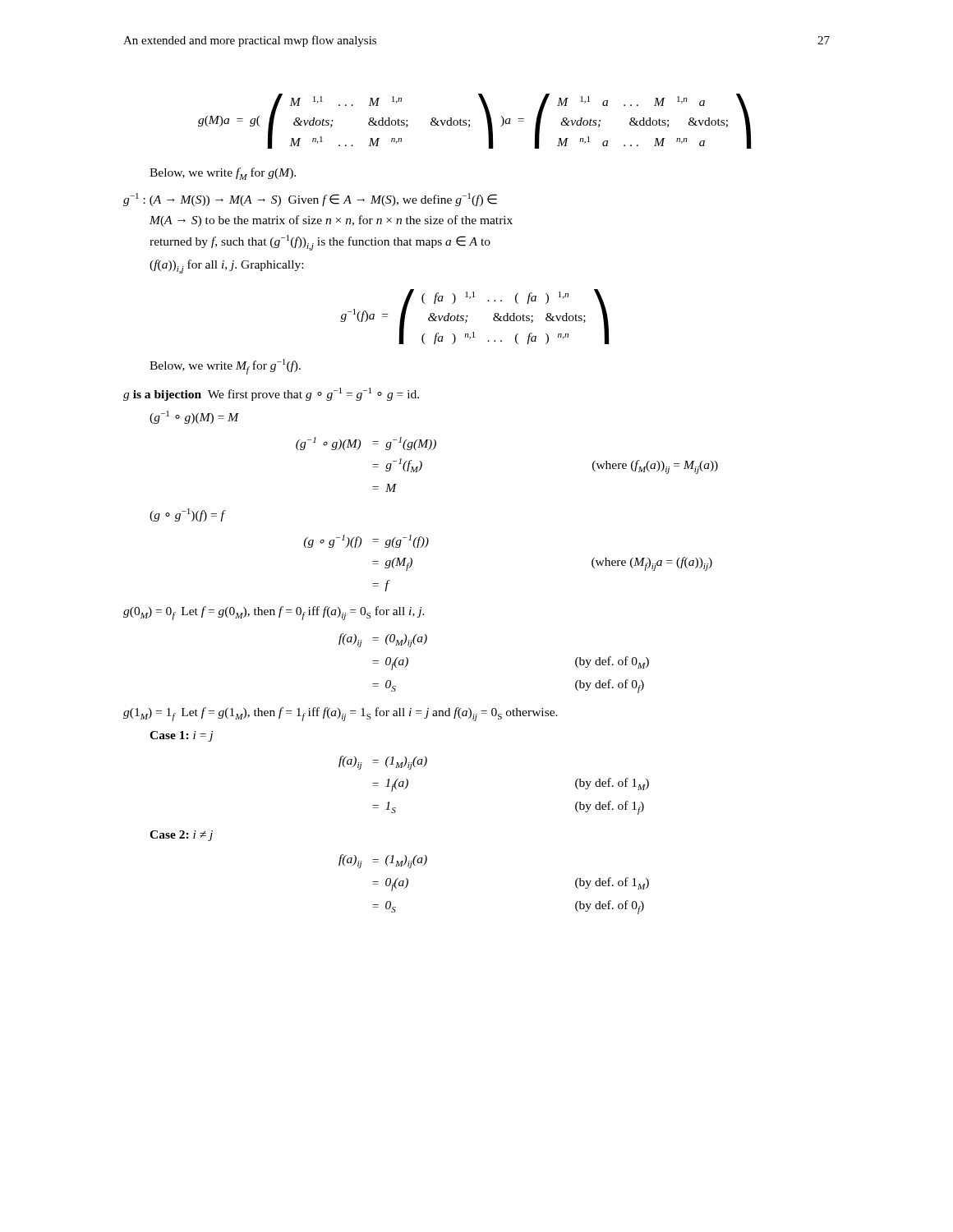Image resolution: width=953 pixels, height=1232 pixels.
Task: Find the text block that reads "g(0M) = 0f Let"
Action: [x=274, y=612]
